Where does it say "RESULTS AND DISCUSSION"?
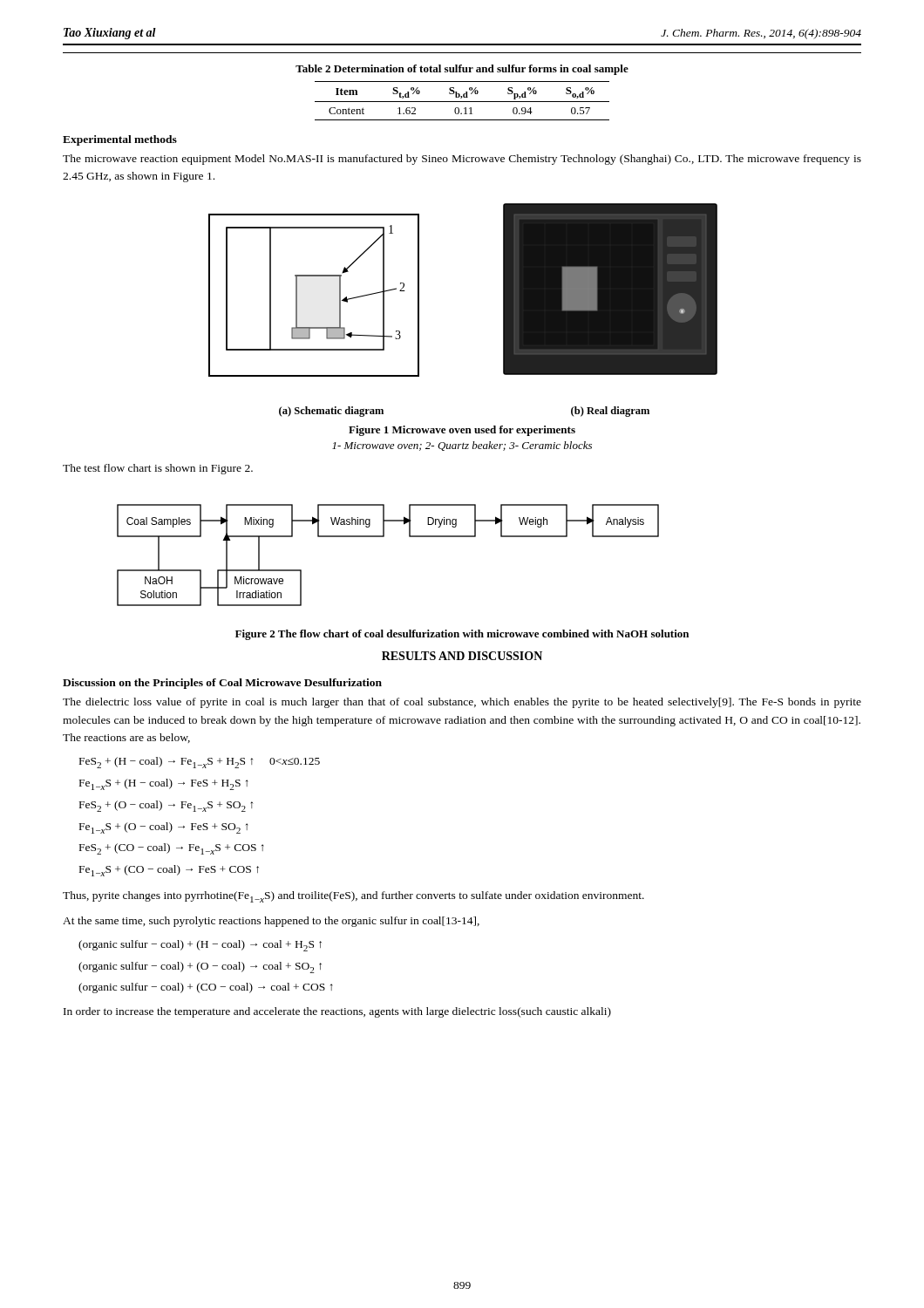 [462, 656]
